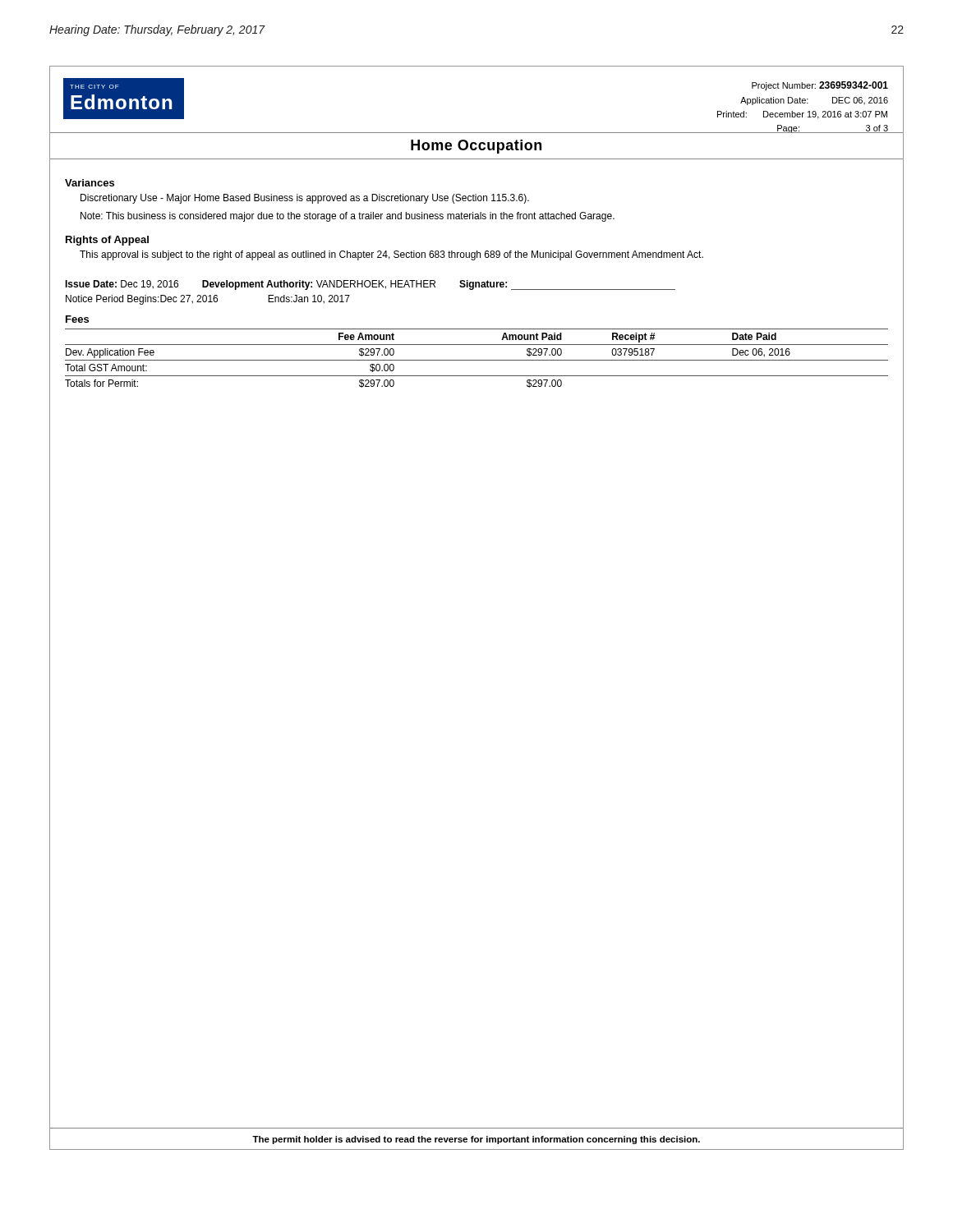Find the element starting "Project Number: 236959342-001 Application Date: DEC 06, 2016"
Image resolution: width=953 pixels, height=1232 pixels.
click(802, 106)
